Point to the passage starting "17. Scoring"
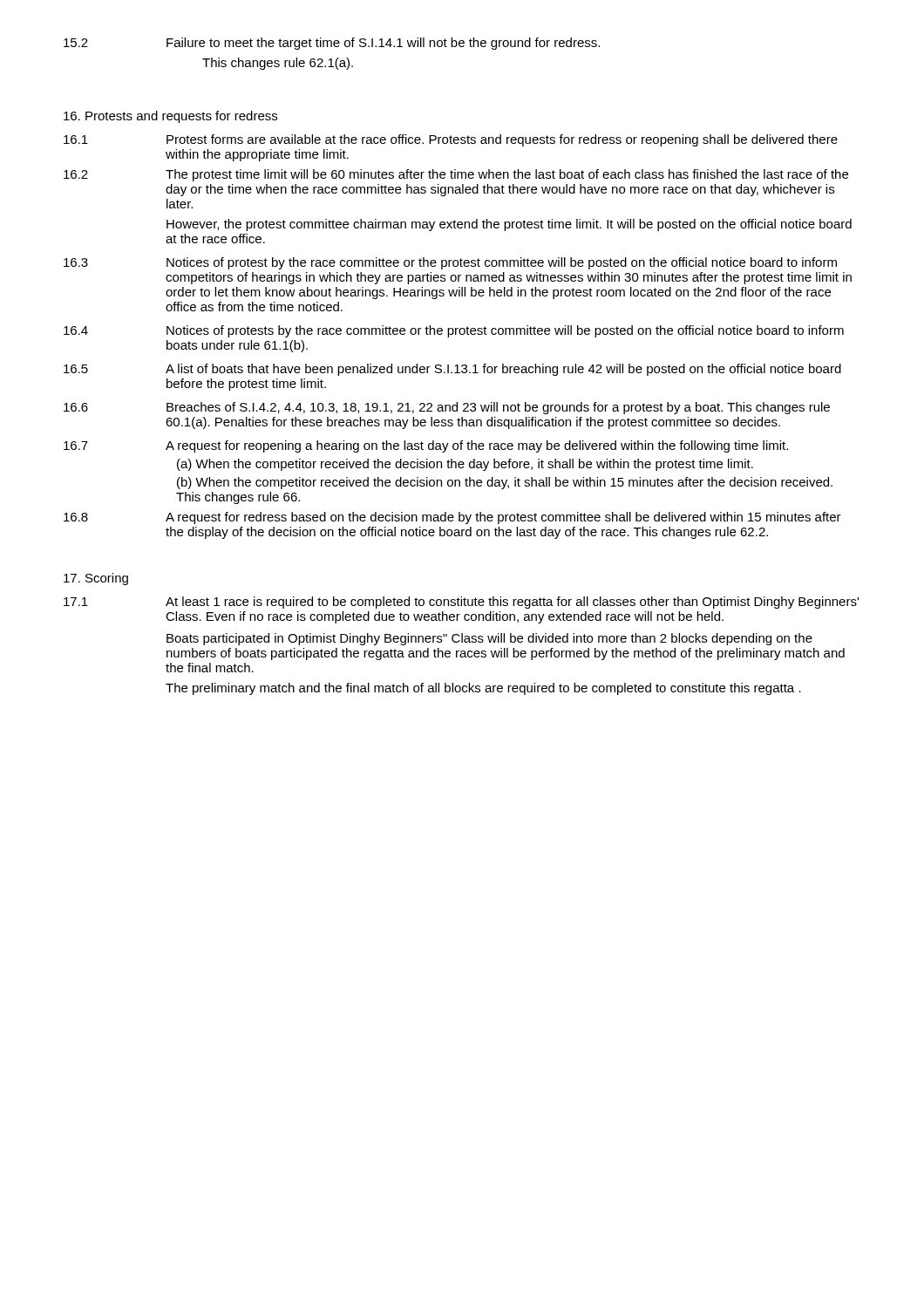Screen dimensions: 1308x924 [x=96, y=578]
